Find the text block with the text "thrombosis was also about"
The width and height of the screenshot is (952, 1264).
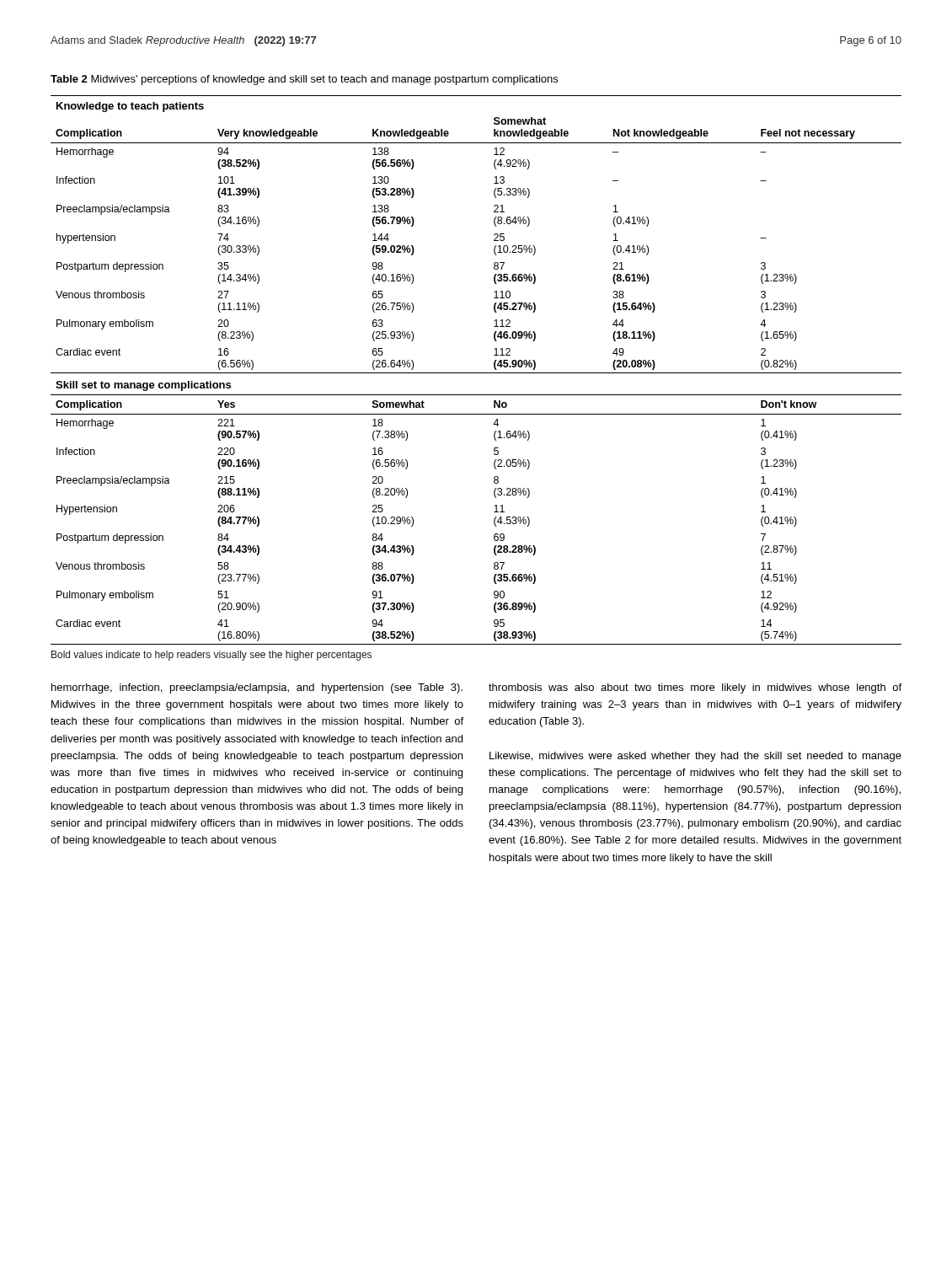coord(695,772)
